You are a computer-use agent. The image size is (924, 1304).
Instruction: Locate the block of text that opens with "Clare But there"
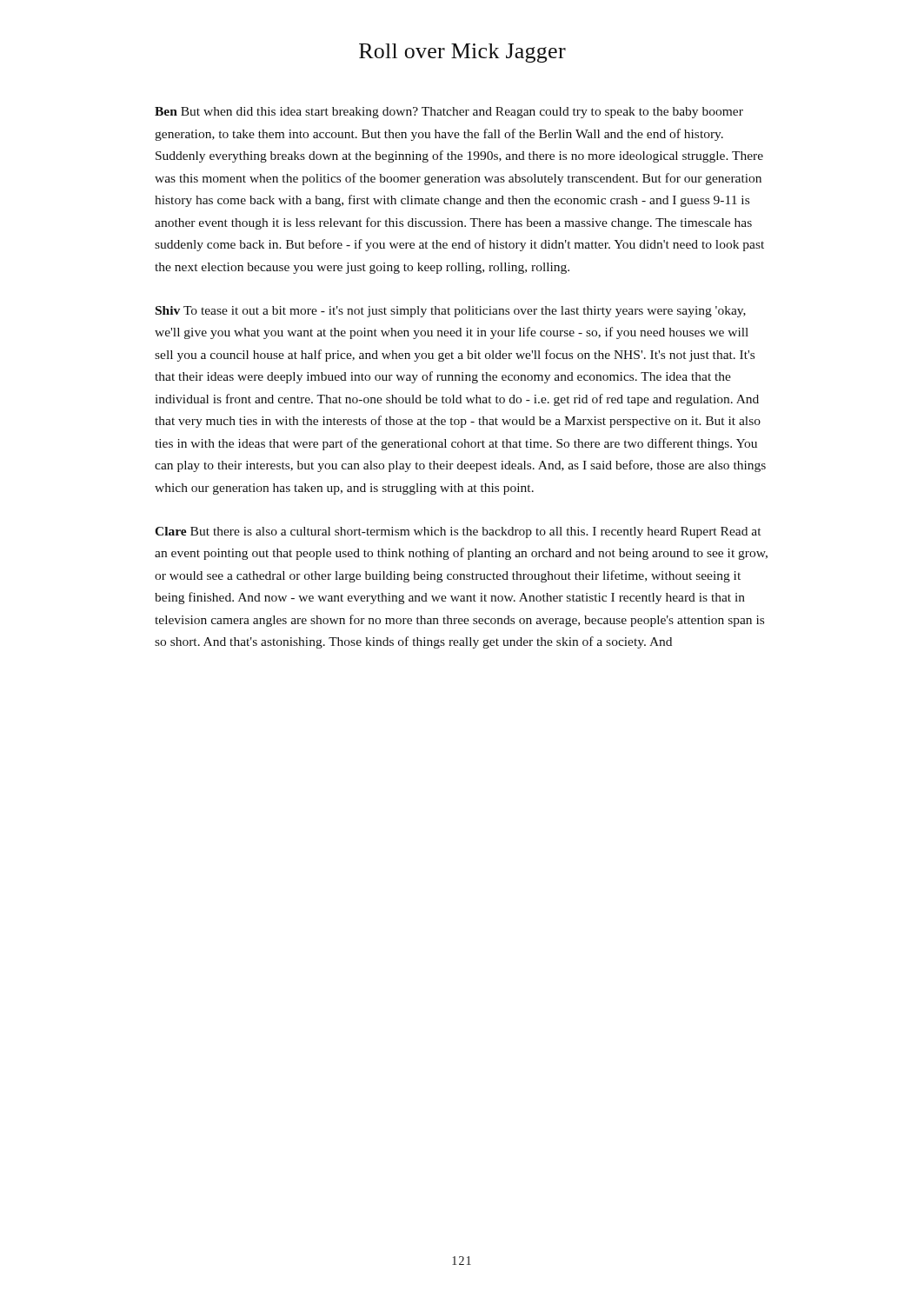point(462,586)
